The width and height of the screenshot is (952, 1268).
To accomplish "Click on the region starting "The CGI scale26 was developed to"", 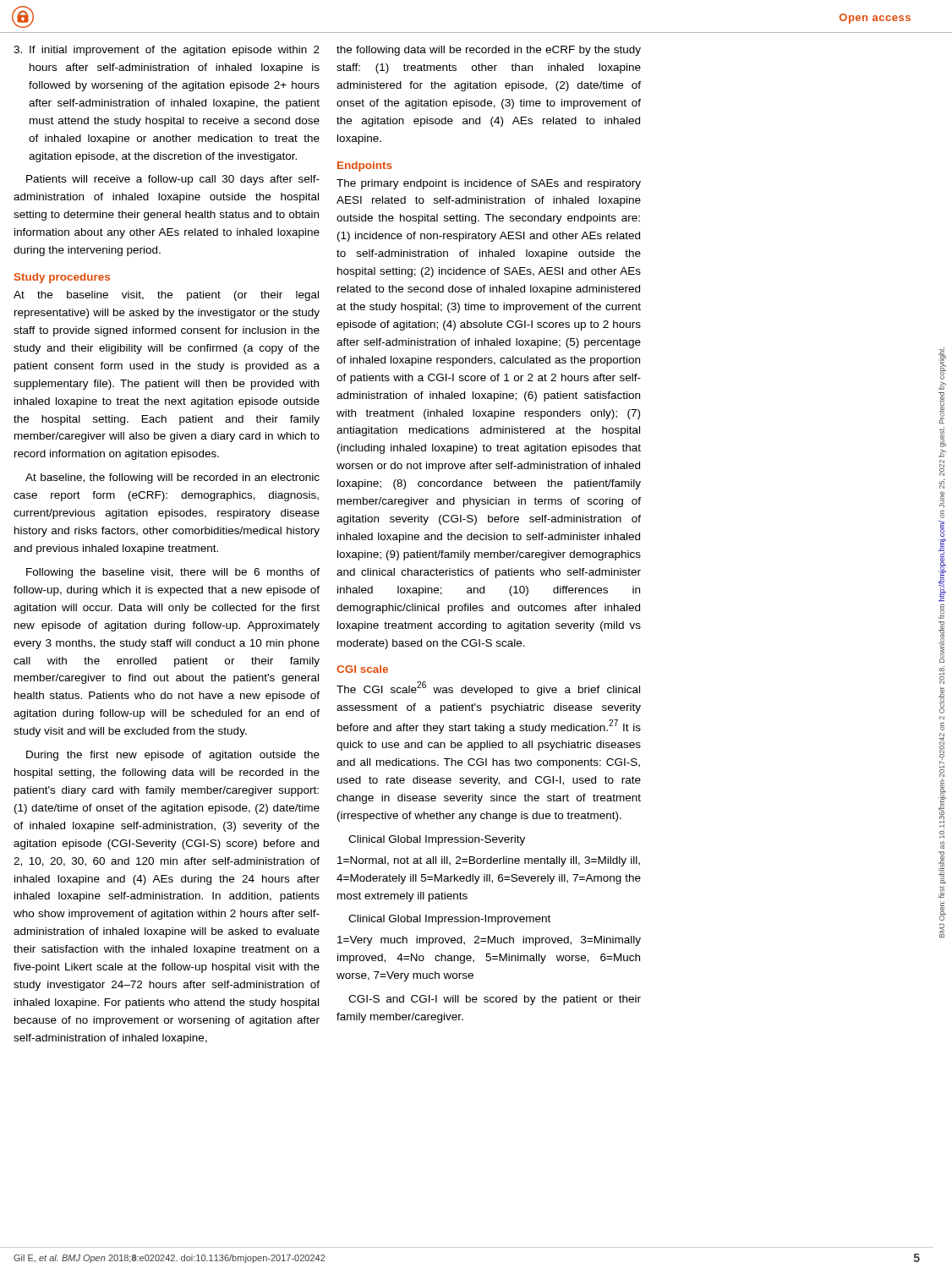I will pyautogui.click(x=489, y=751).
